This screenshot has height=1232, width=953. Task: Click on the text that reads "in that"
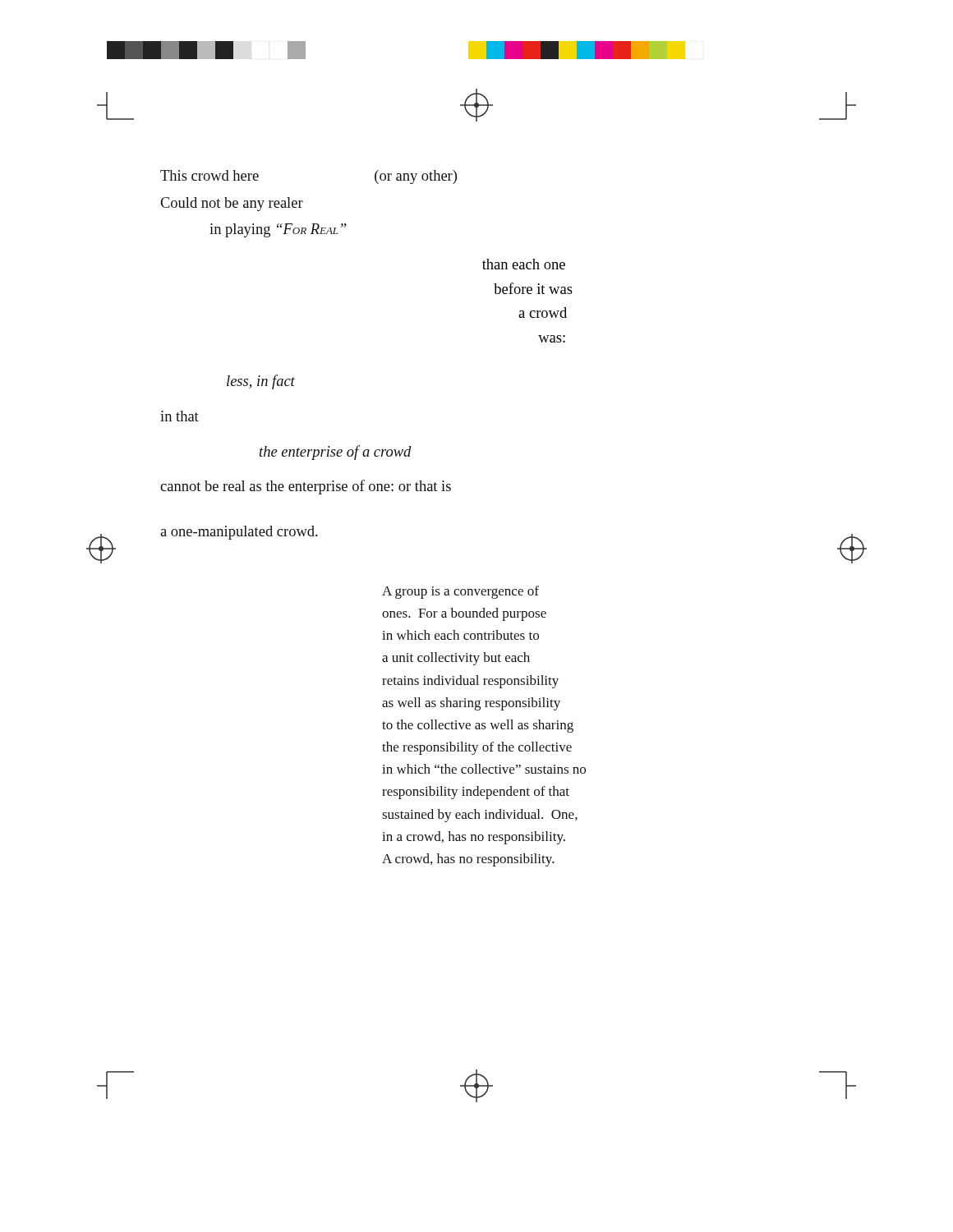tap(179, 416)
